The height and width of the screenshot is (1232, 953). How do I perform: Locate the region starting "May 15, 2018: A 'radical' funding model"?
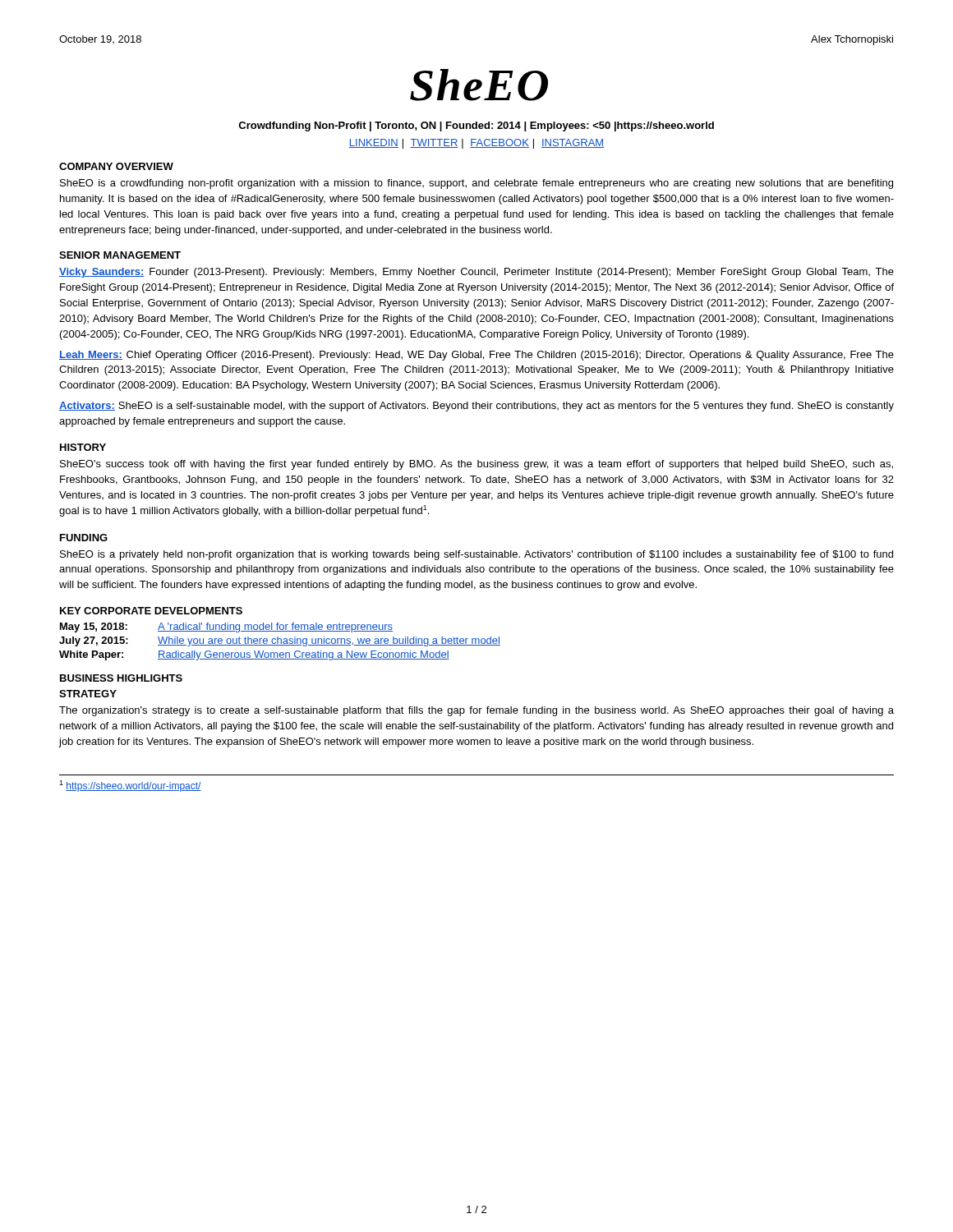click(x=226, y=626)
